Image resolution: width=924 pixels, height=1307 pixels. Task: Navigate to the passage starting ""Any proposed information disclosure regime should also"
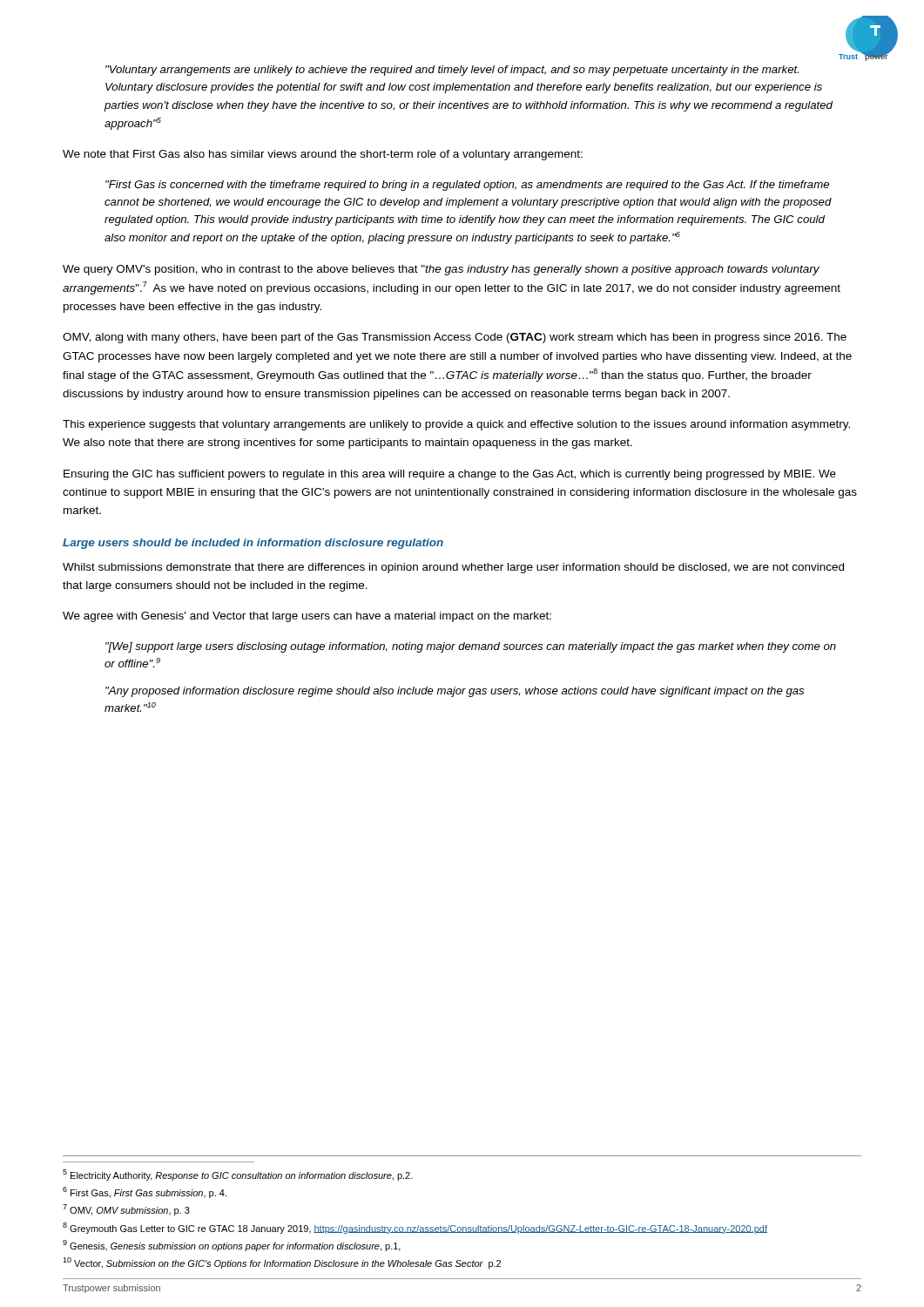coord(454,700)
